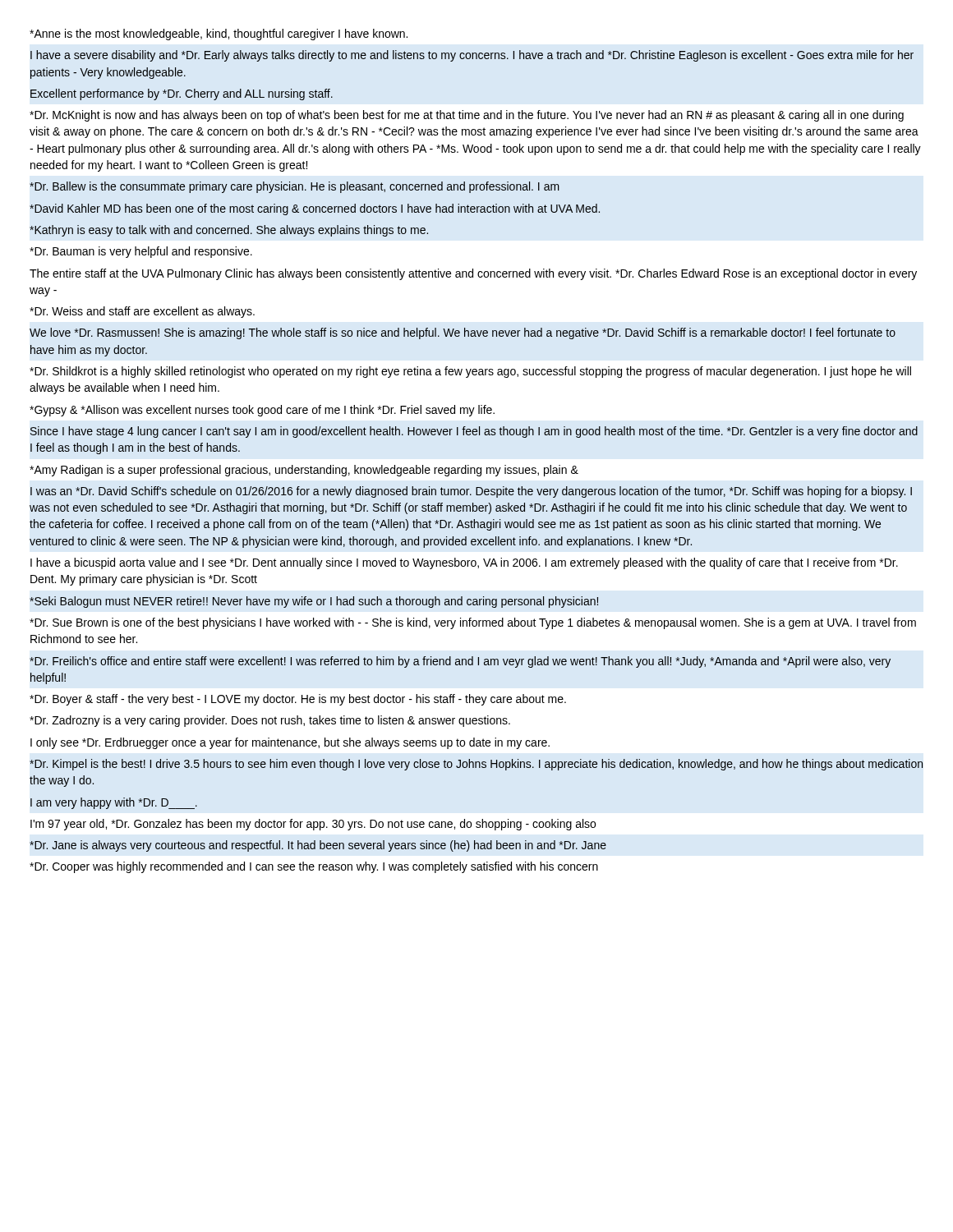Locate the block of text that opens with "*Dr. Kimpel is the best!"
953x1232 pixels.
[x=476, y=772]
